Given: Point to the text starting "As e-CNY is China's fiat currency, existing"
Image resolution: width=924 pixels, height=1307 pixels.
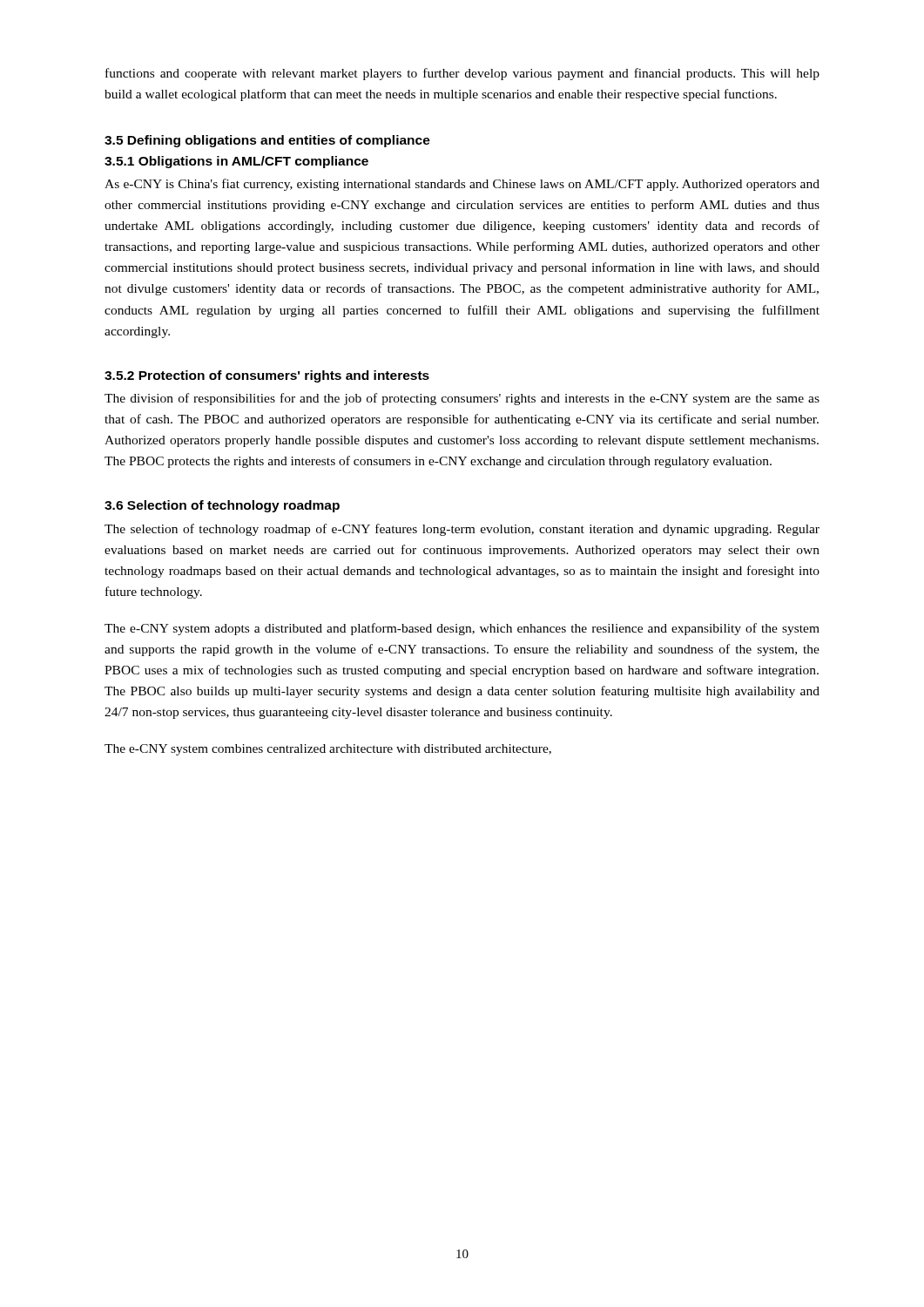Looking at the screenshot, I should [x=462, y=257].
